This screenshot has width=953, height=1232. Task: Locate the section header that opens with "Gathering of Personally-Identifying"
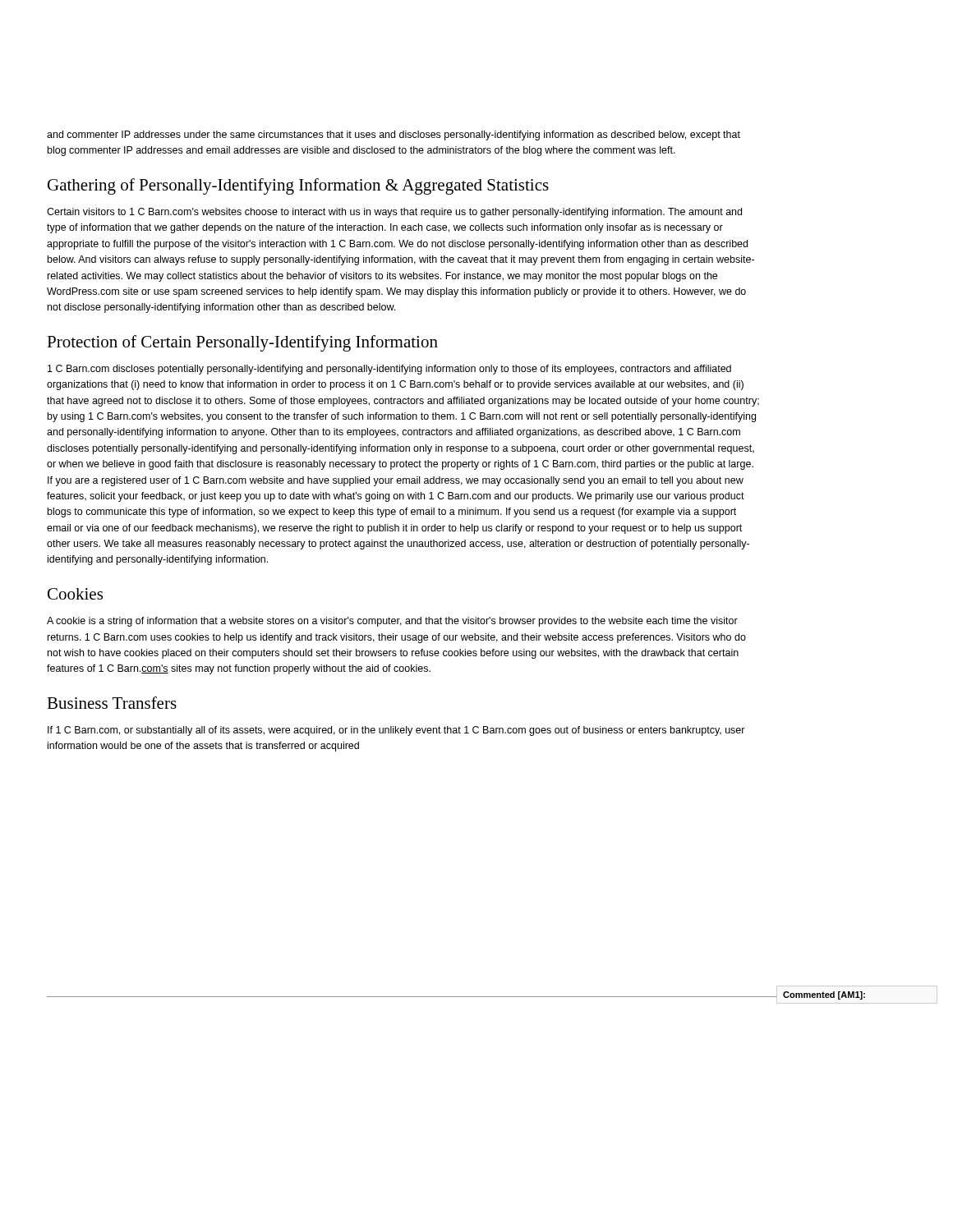coord(404,185)
